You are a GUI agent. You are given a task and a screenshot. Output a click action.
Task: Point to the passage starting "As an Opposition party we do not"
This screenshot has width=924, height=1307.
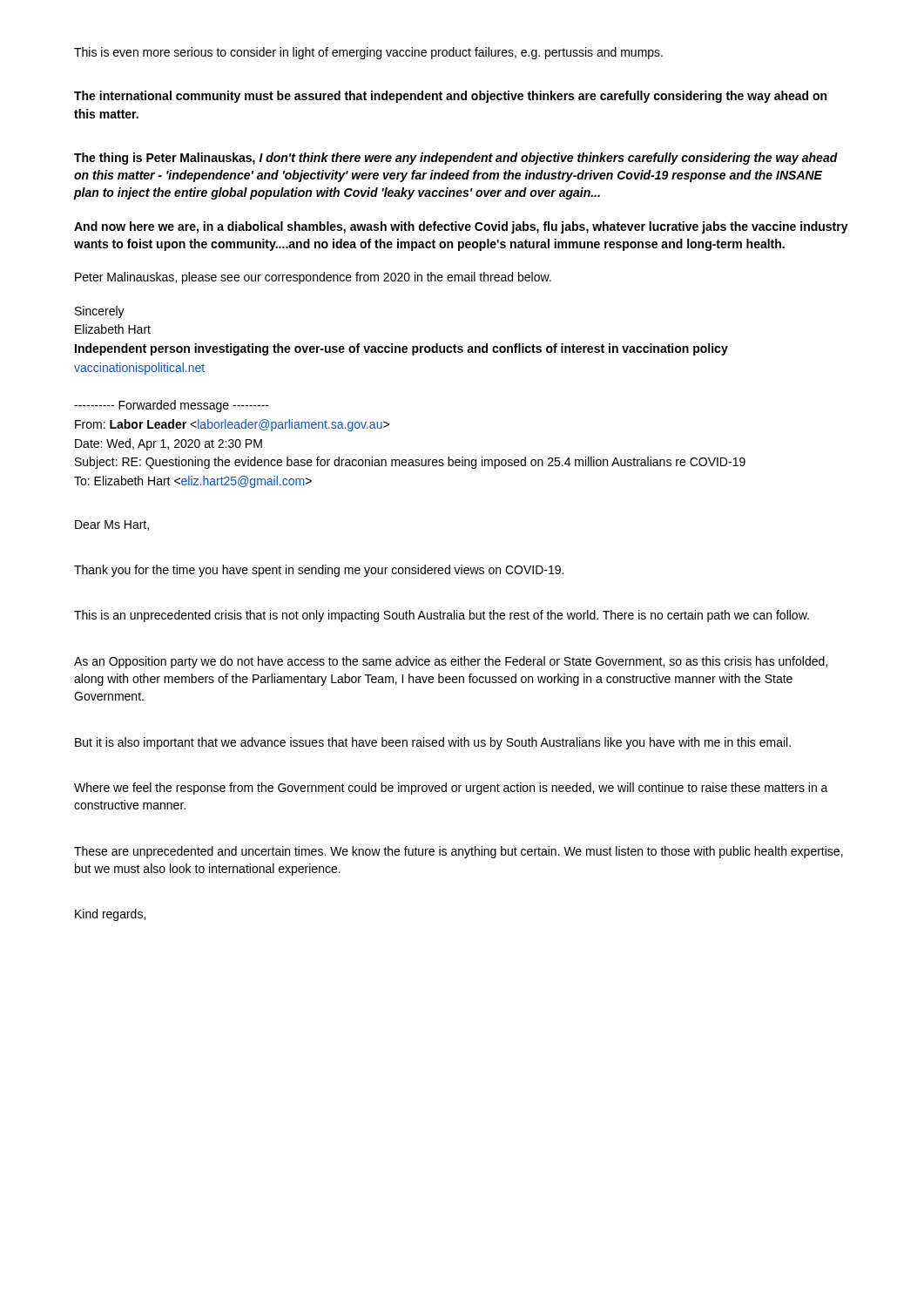point(451,679)
